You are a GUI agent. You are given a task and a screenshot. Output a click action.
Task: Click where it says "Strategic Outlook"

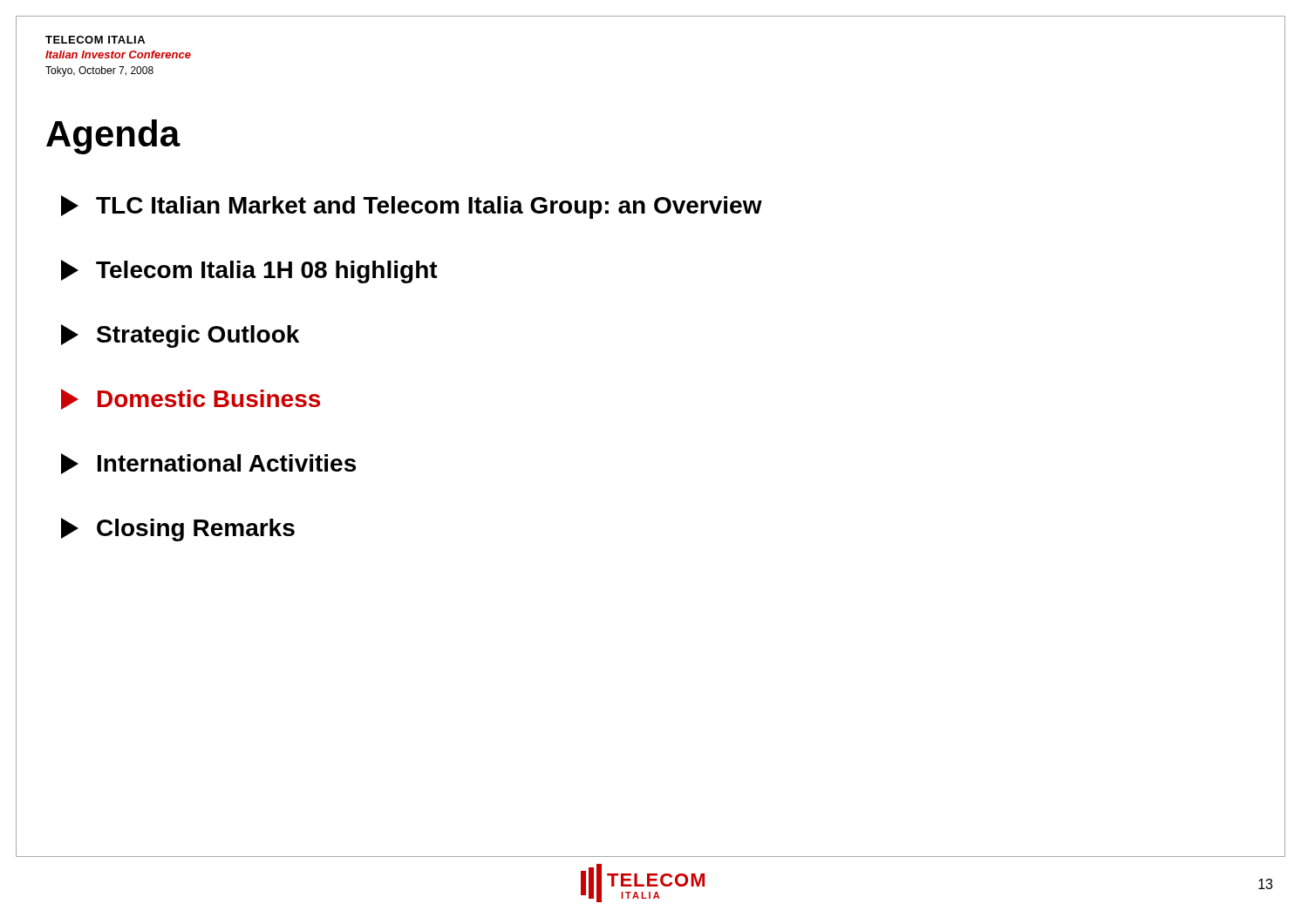point(180,335)
